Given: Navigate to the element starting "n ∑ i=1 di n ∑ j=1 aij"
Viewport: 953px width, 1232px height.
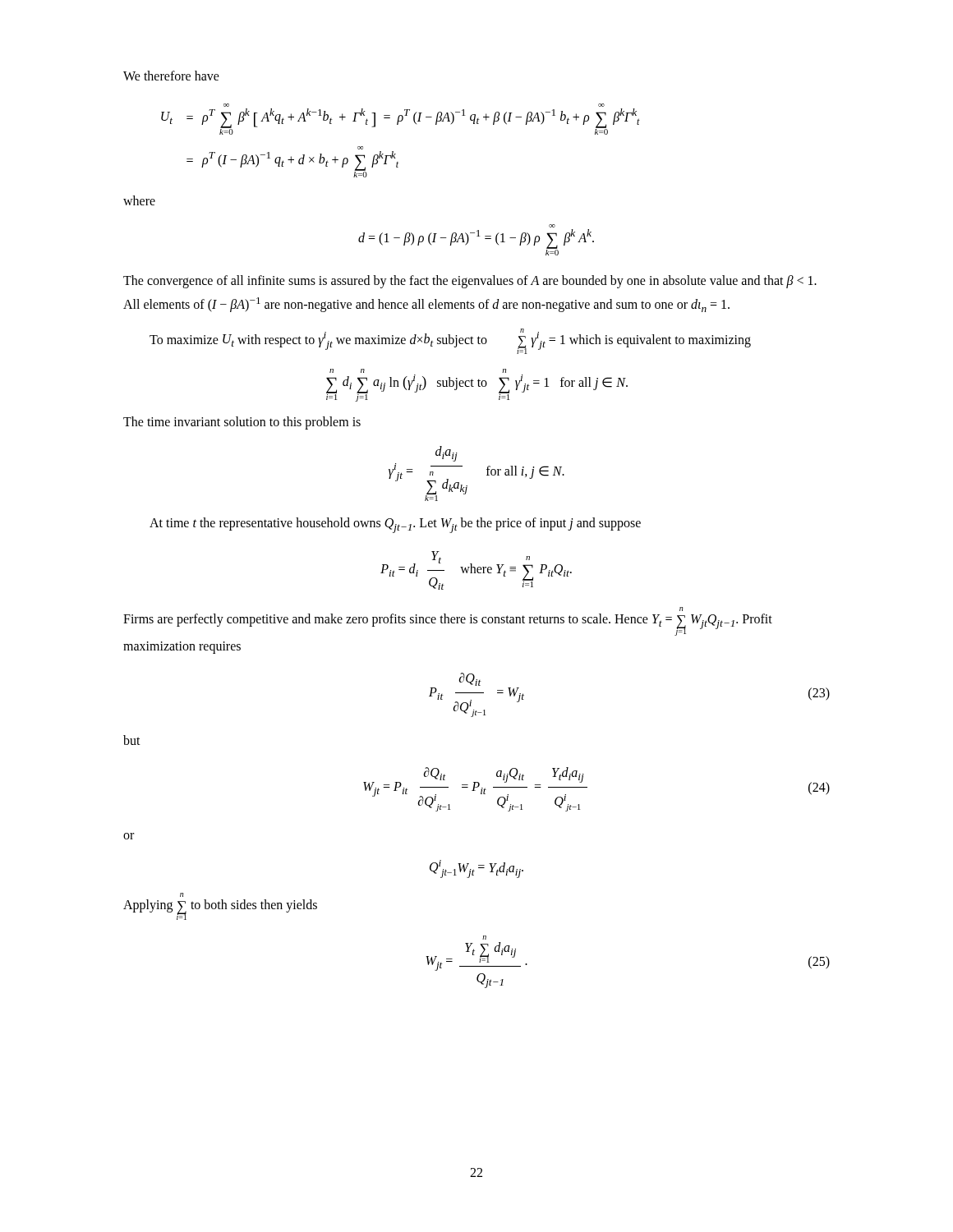Looking at the screenshot, I should point(477,383).
